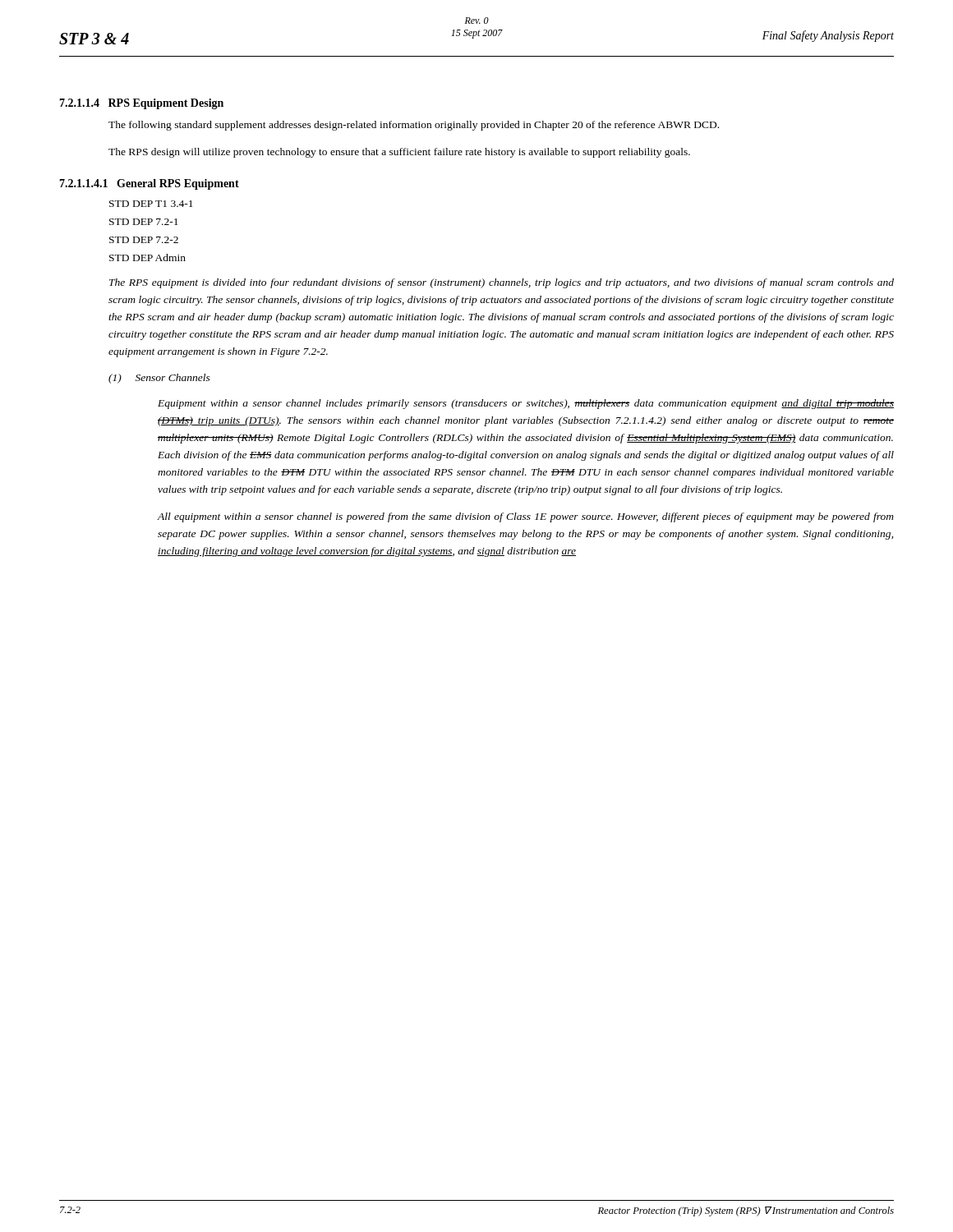This screenshot has width=953, height=1232.
Task: Find "STD DEP 7.2-1" on this page
Action: pos(144,221)
